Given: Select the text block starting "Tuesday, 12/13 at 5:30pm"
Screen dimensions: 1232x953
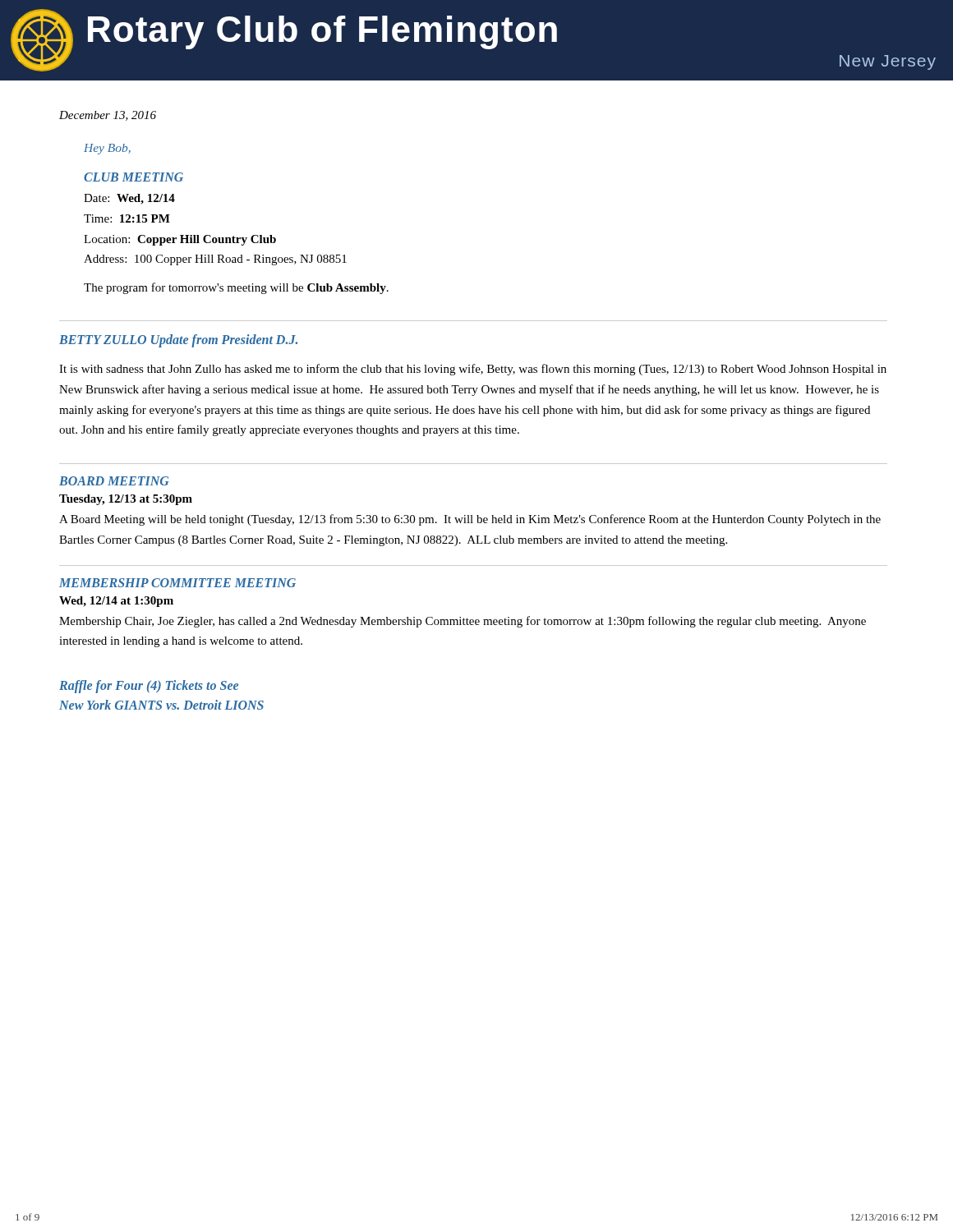Looking at the screenshot, I should (x=126, y=499).
